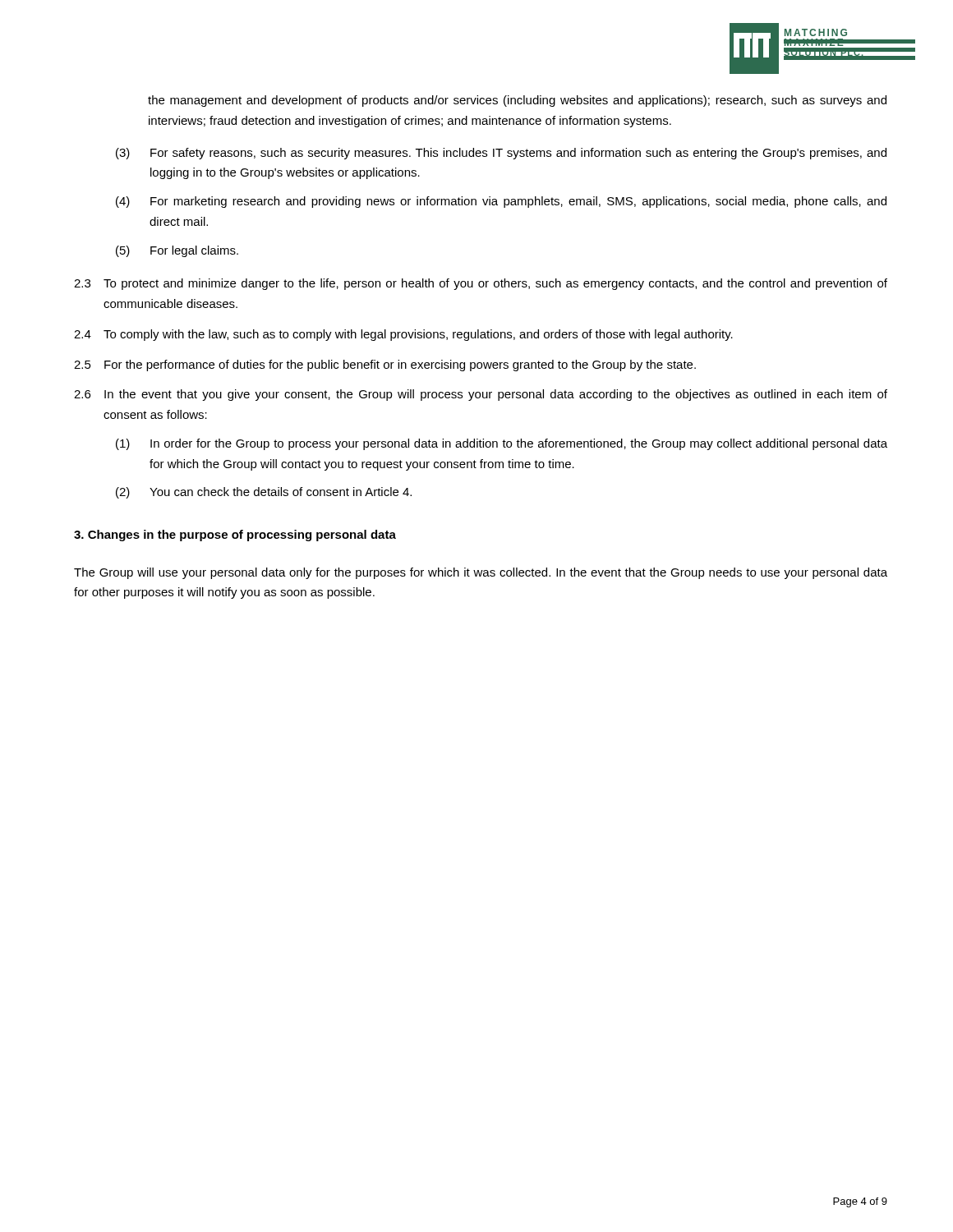
Task: Select the list item with the text "2.5 For the performance of duties"
Action: coord(476,365)
